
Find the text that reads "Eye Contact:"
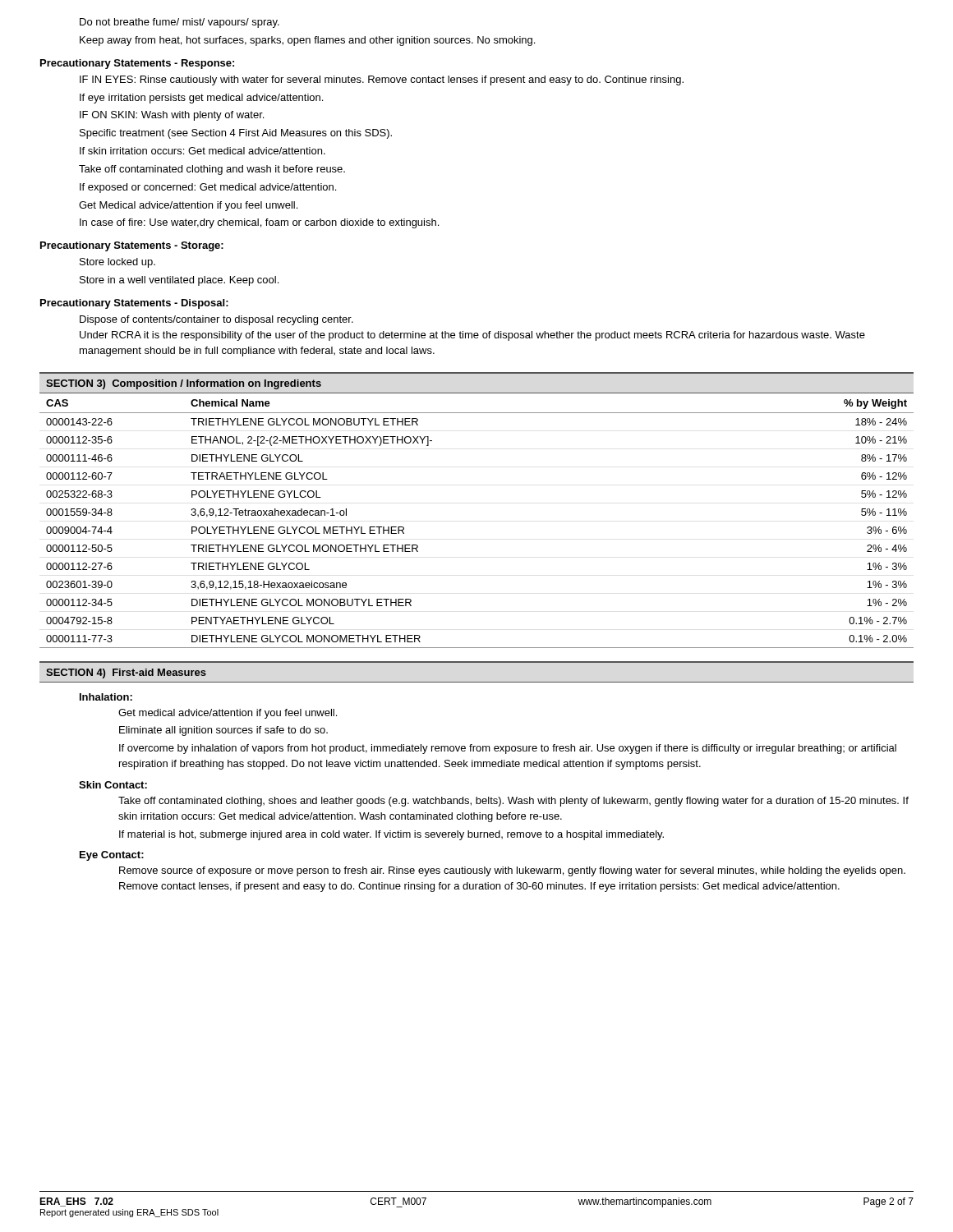coord(112,855)
